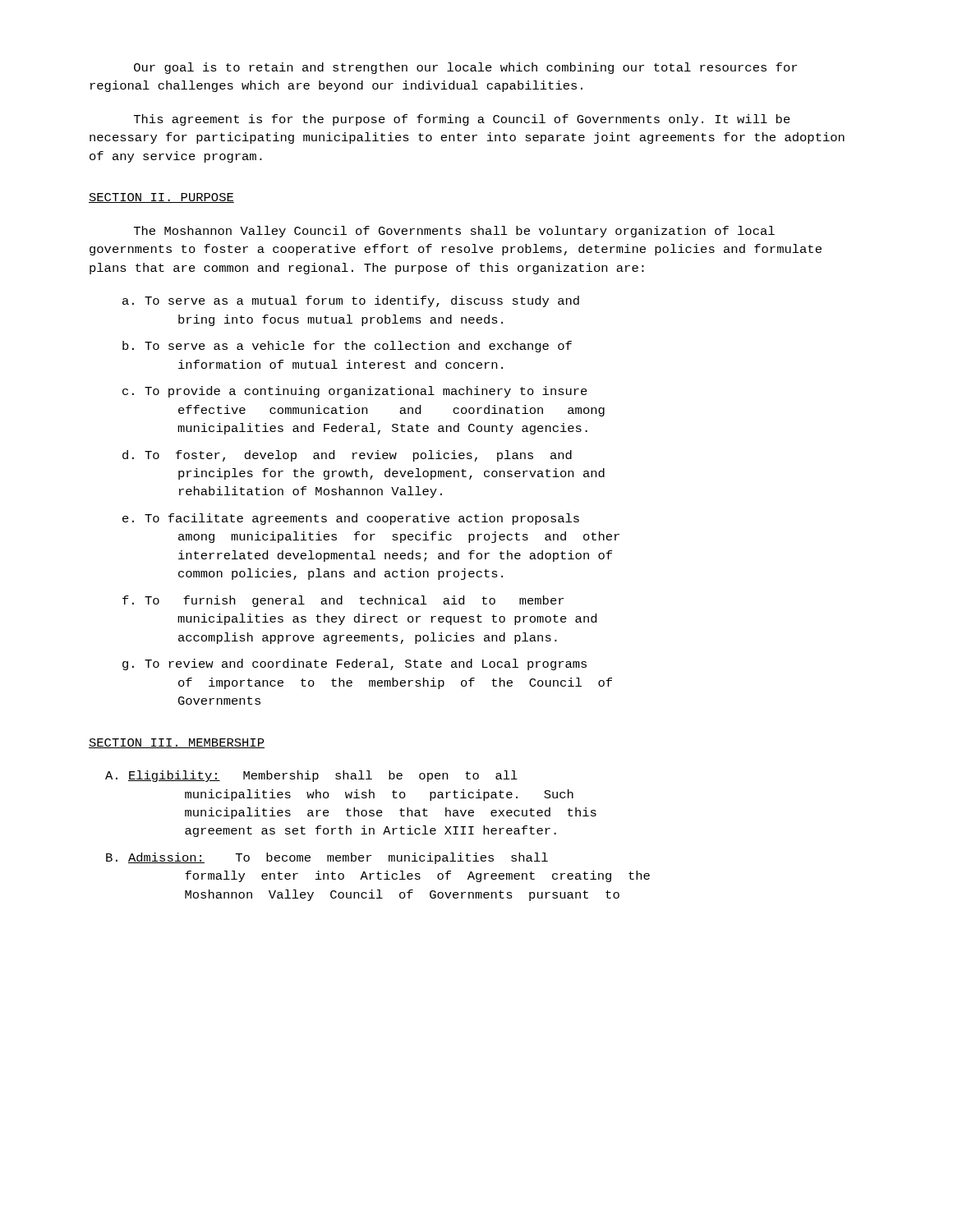This screenshot has height=1232, width=953.
Task: Locate the list item that reads "f. To furnish general and"
Action: click(360, 620)
